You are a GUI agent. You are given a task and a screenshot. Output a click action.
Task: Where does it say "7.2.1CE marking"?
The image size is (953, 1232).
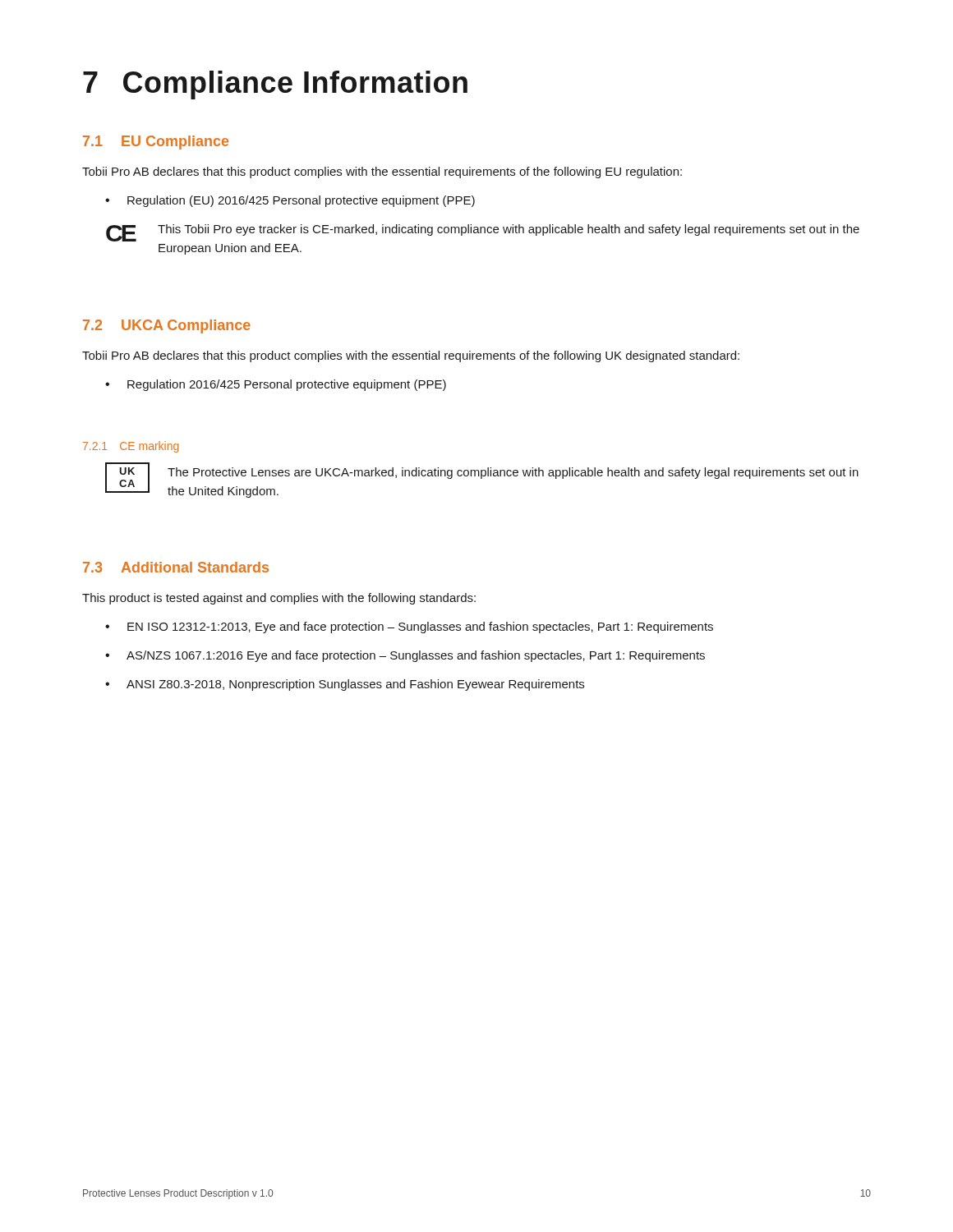[131, 447]
